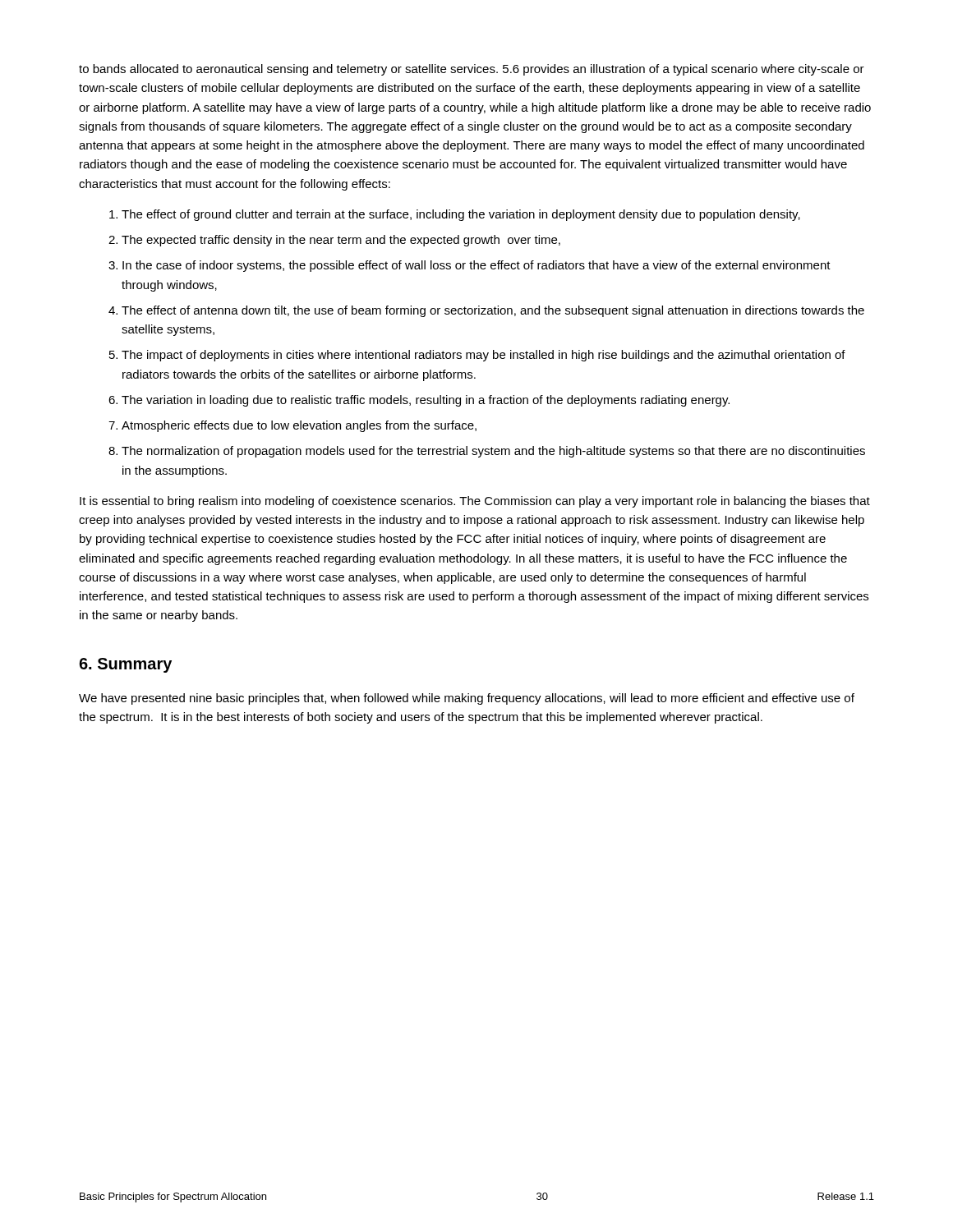Locate the passage starting "2. The expected"
The image size is (953, 1232).
tap(476, 240)
